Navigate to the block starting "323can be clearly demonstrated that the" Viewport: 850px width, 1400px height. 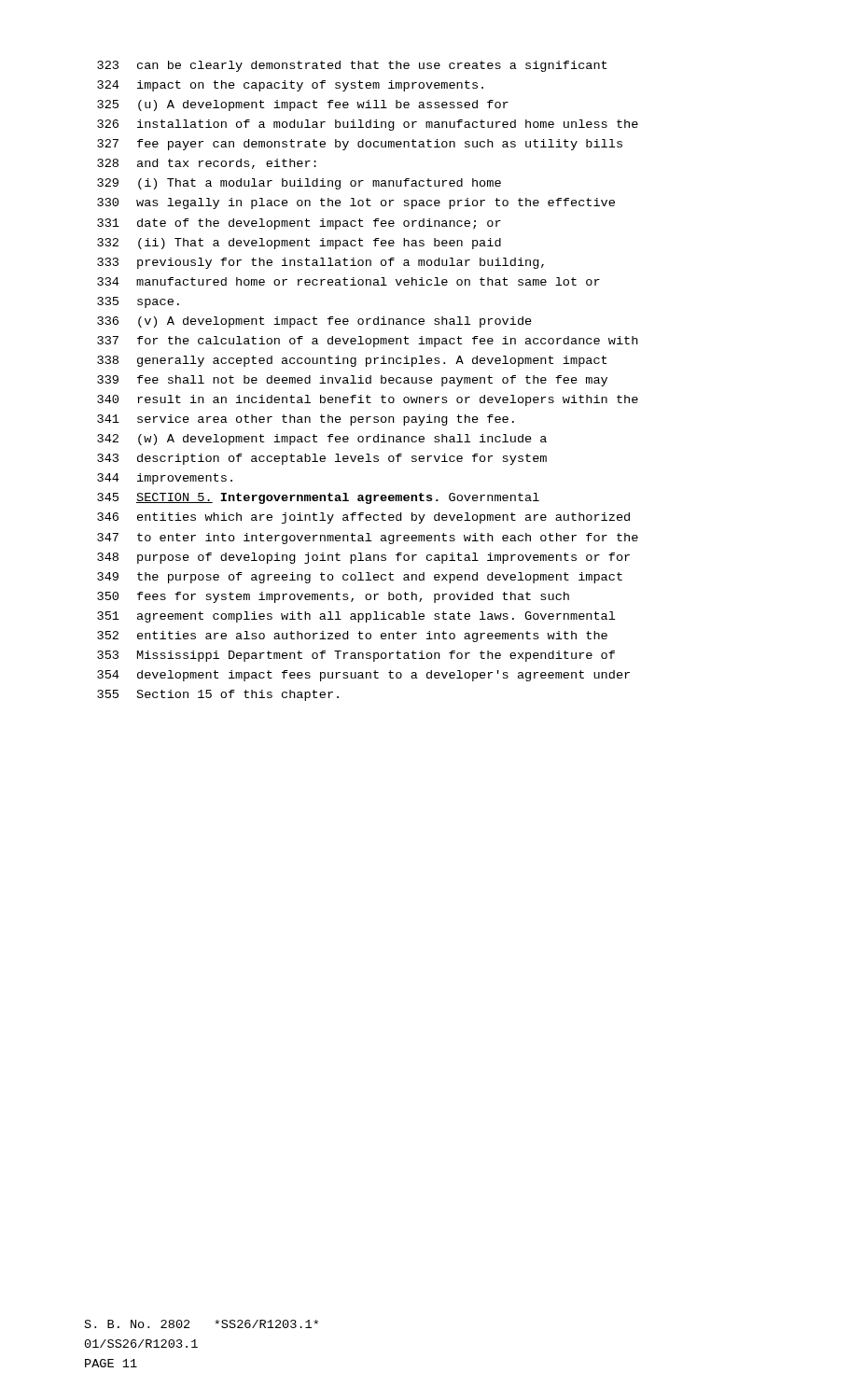click(425, 76)
